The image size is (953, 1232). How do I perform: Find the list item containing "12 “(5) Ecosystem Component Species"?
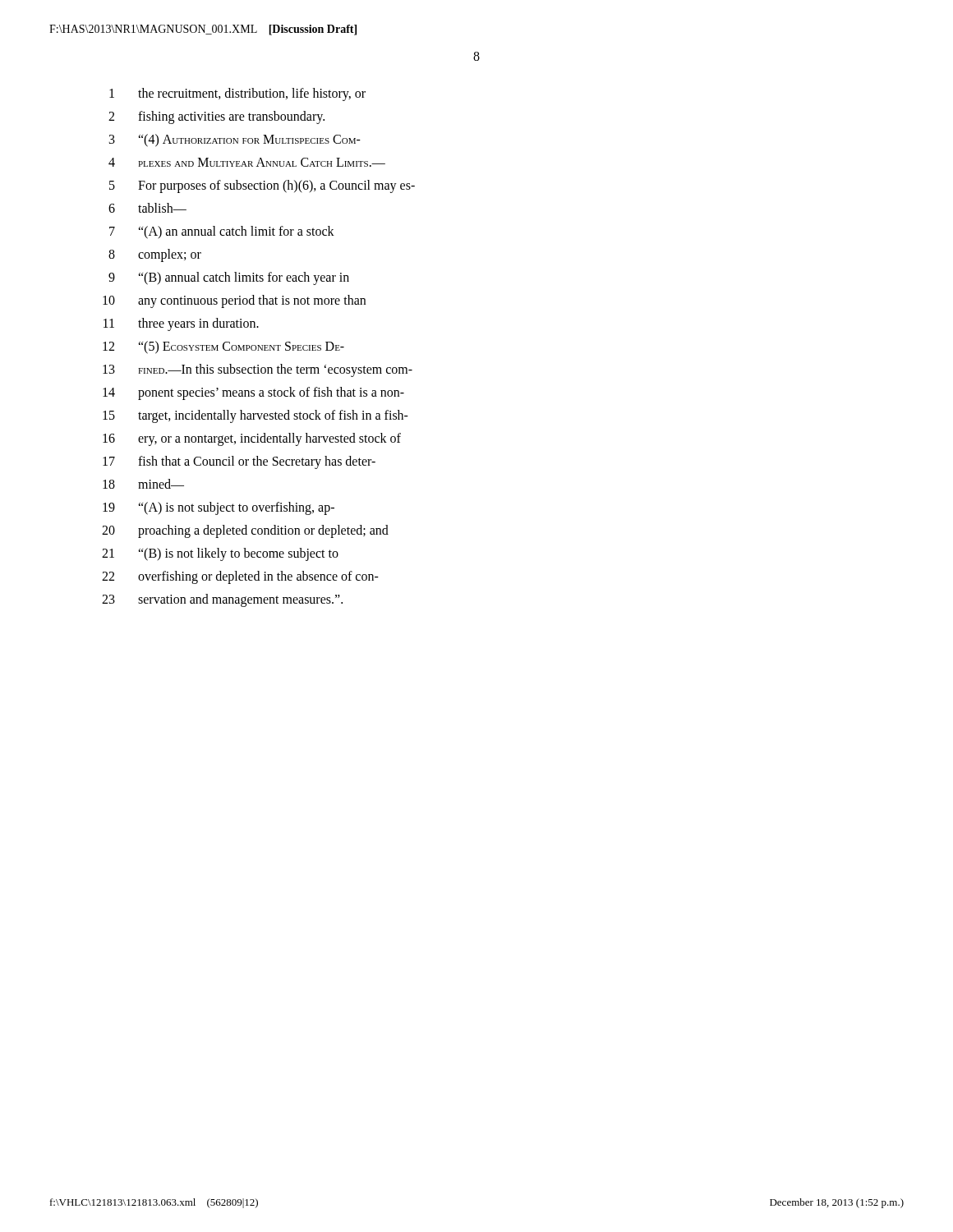coord(223,347)
